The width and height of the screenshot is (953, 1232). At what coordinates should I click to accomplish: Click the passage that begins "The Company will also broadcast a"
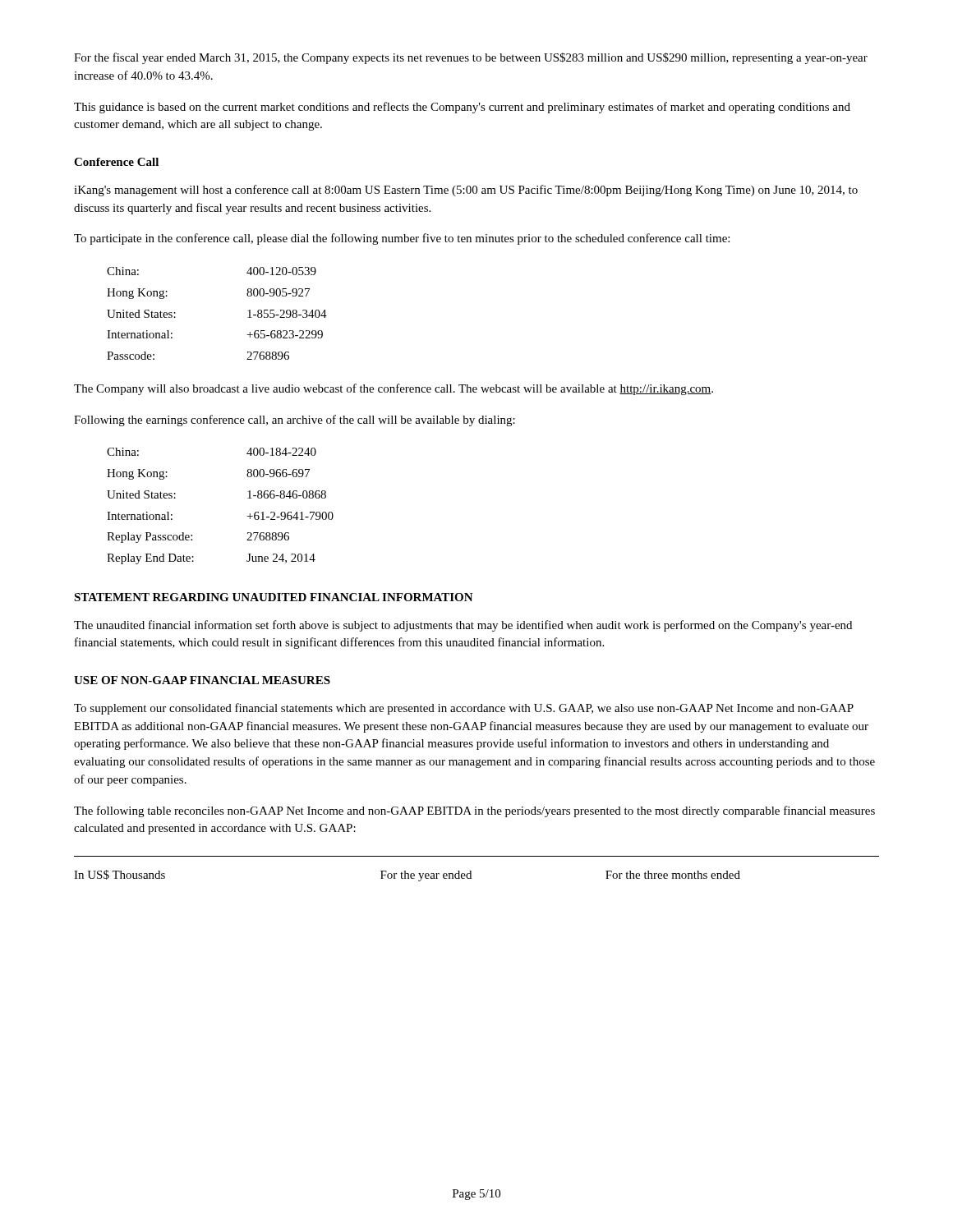coord(394,388)
